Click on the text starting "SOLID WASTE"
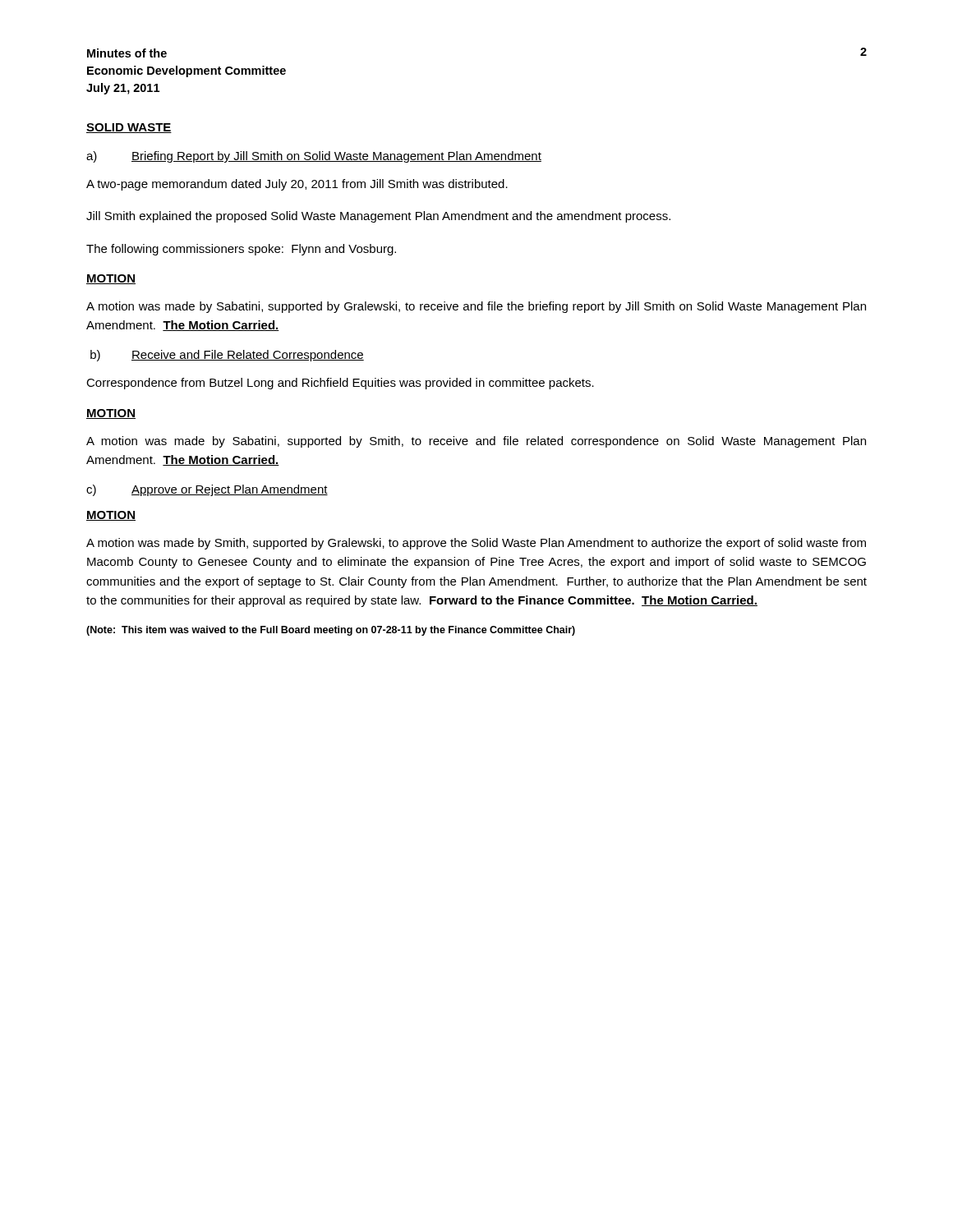The height and width of the screenshot is (1232, 953). click(129, 127)
